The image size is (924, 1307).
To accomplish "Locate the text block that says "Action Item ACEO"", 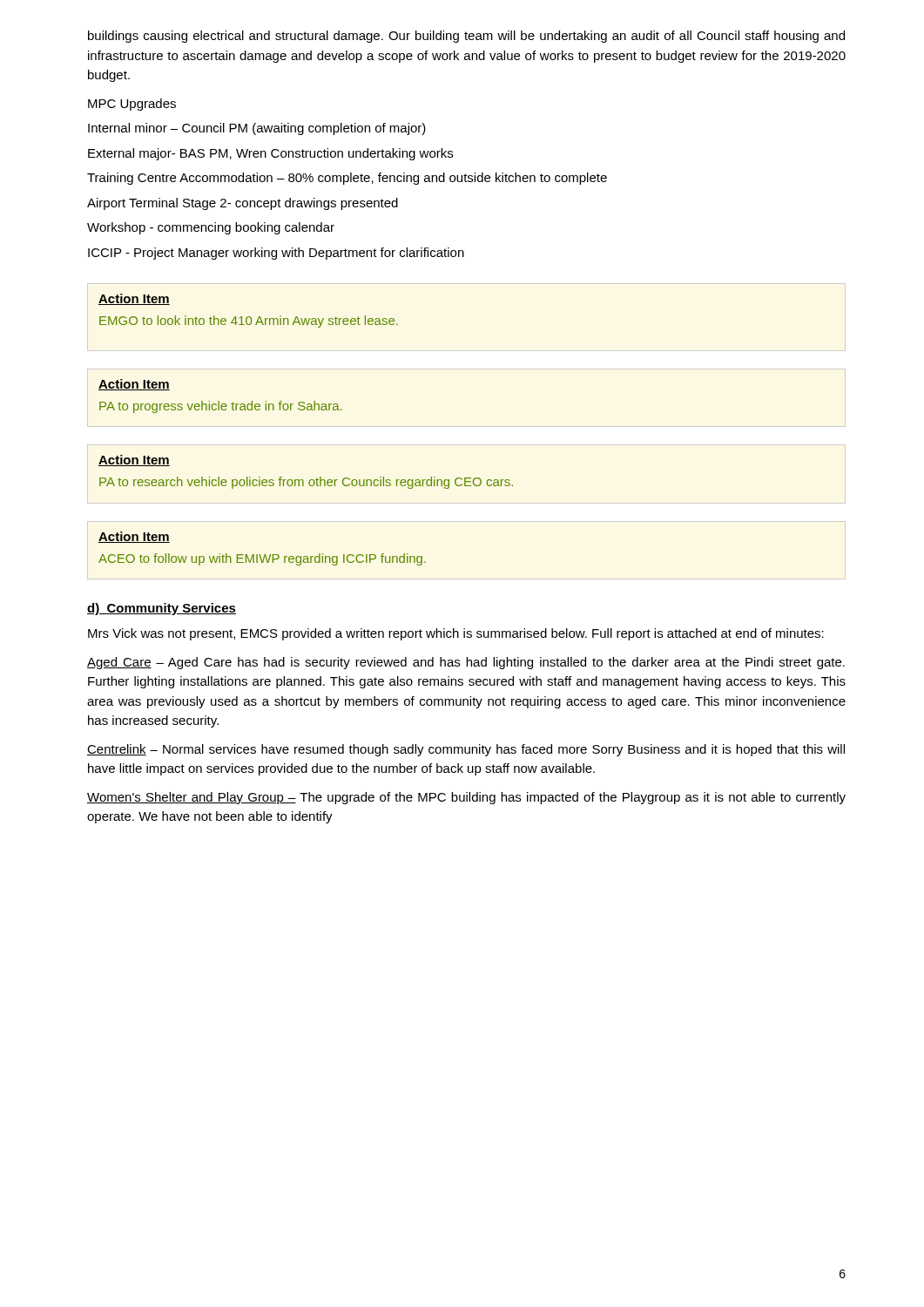I will tap(134, 537).
